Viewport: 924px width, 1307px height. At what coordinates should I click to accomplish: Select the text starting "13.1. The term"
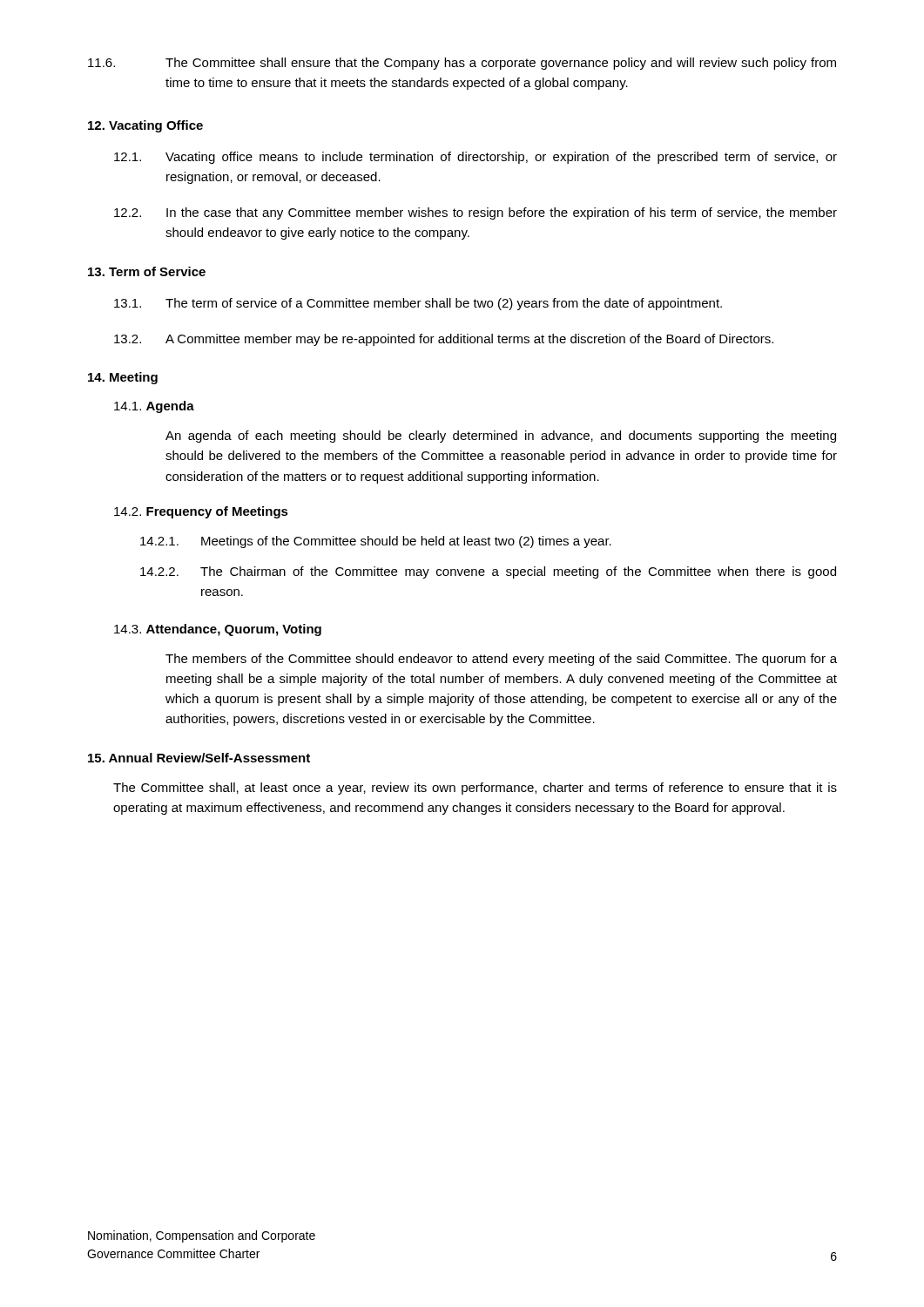(x=475, y=303)
